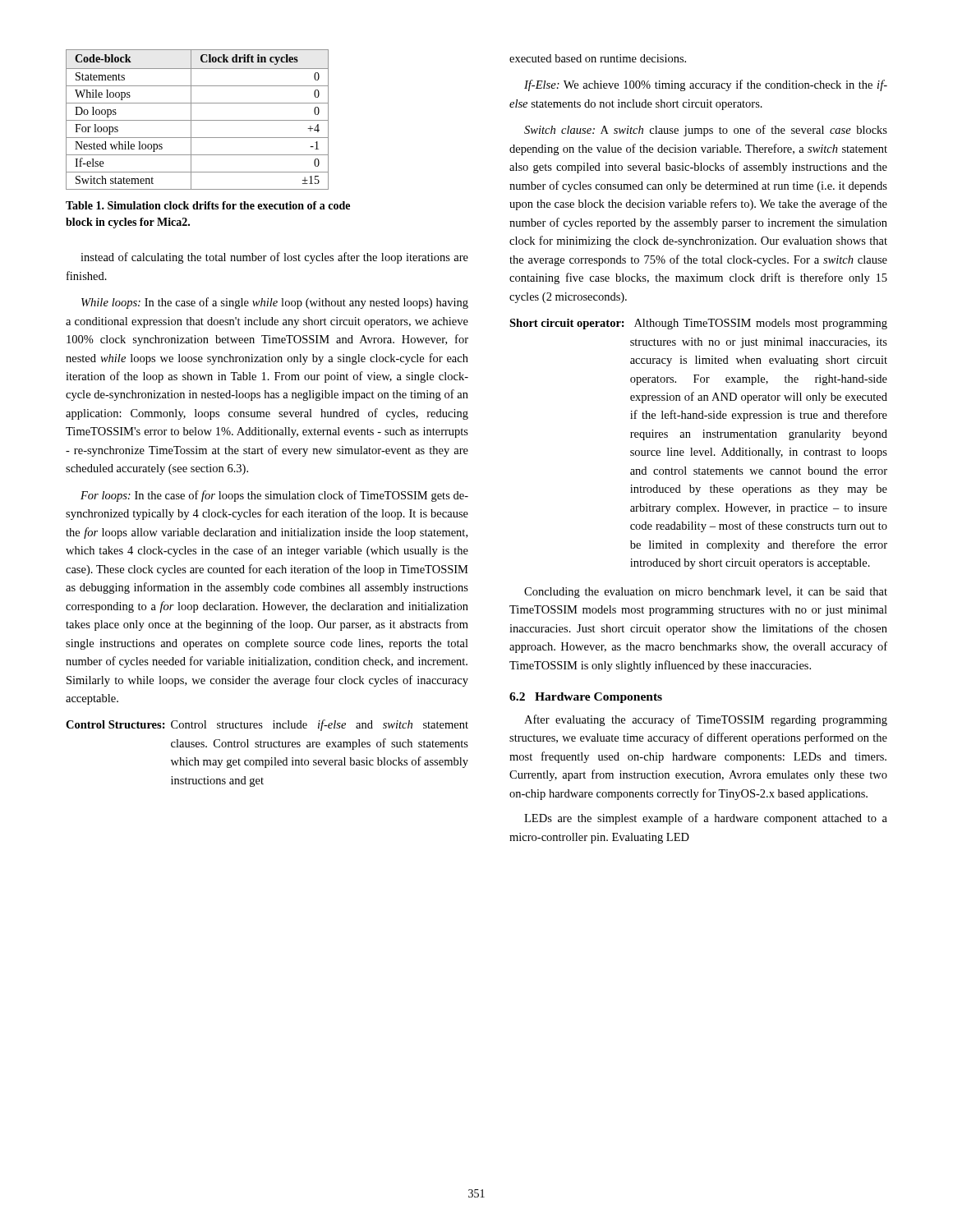Locate the block starting "Short circuit operator: Although"
The image size is (953, 1232).
[x=698, y=443]
